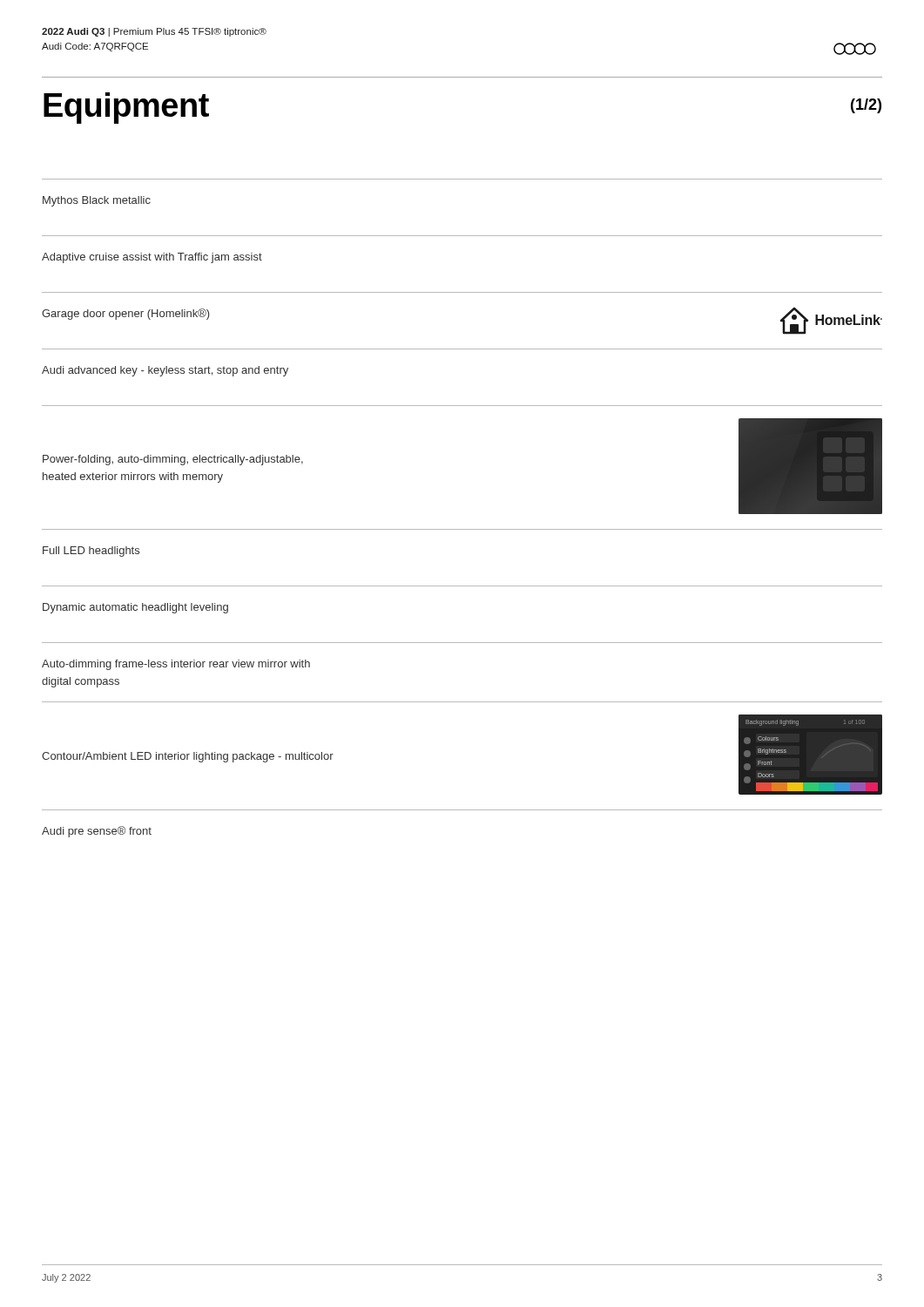The image size is (924, 1307).
Task: Select the logo
Action: (x=830, y=321)
